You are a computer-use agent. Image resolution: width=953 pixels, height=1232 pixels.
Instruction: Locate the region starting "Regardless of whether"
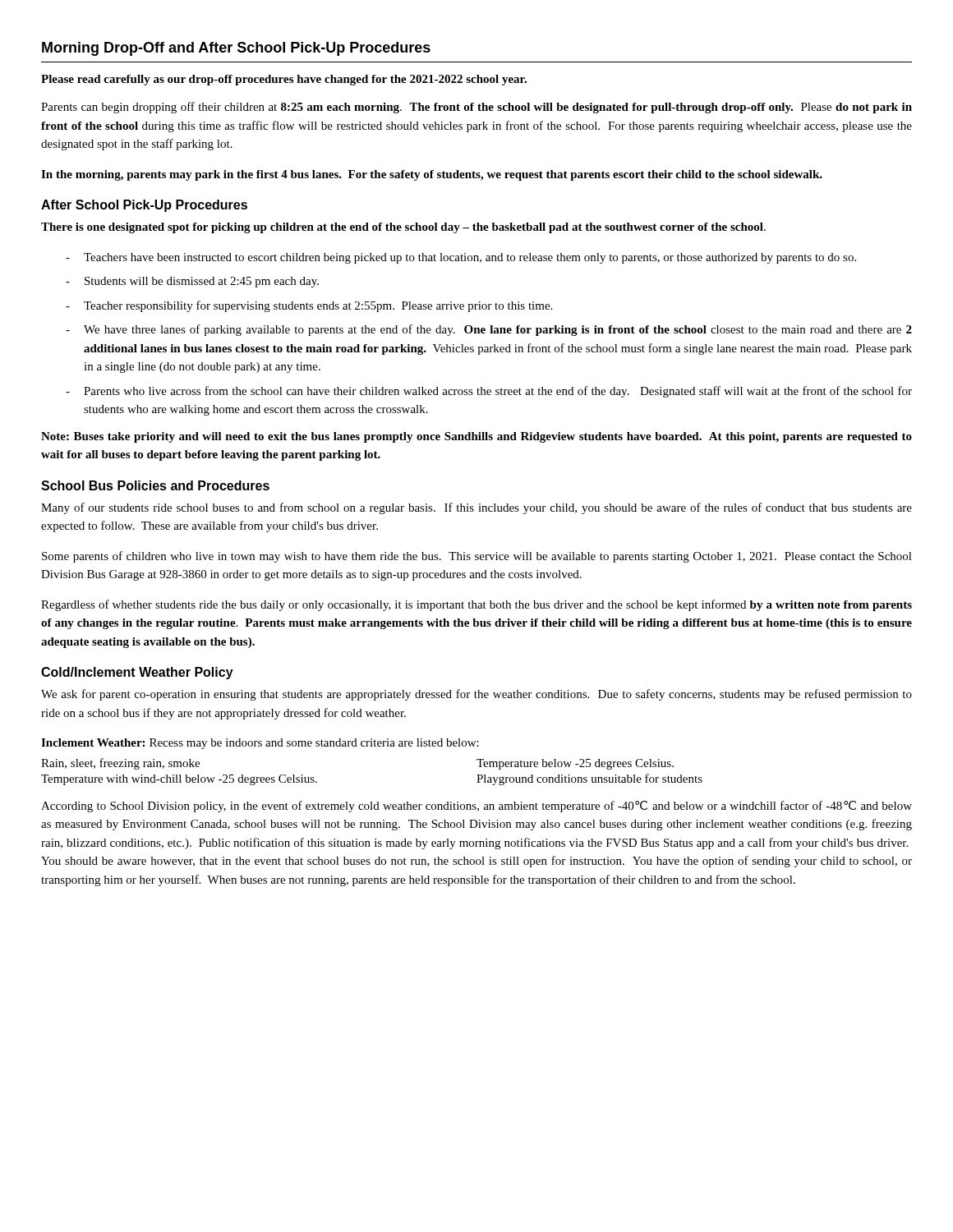[x=476, y=623]
